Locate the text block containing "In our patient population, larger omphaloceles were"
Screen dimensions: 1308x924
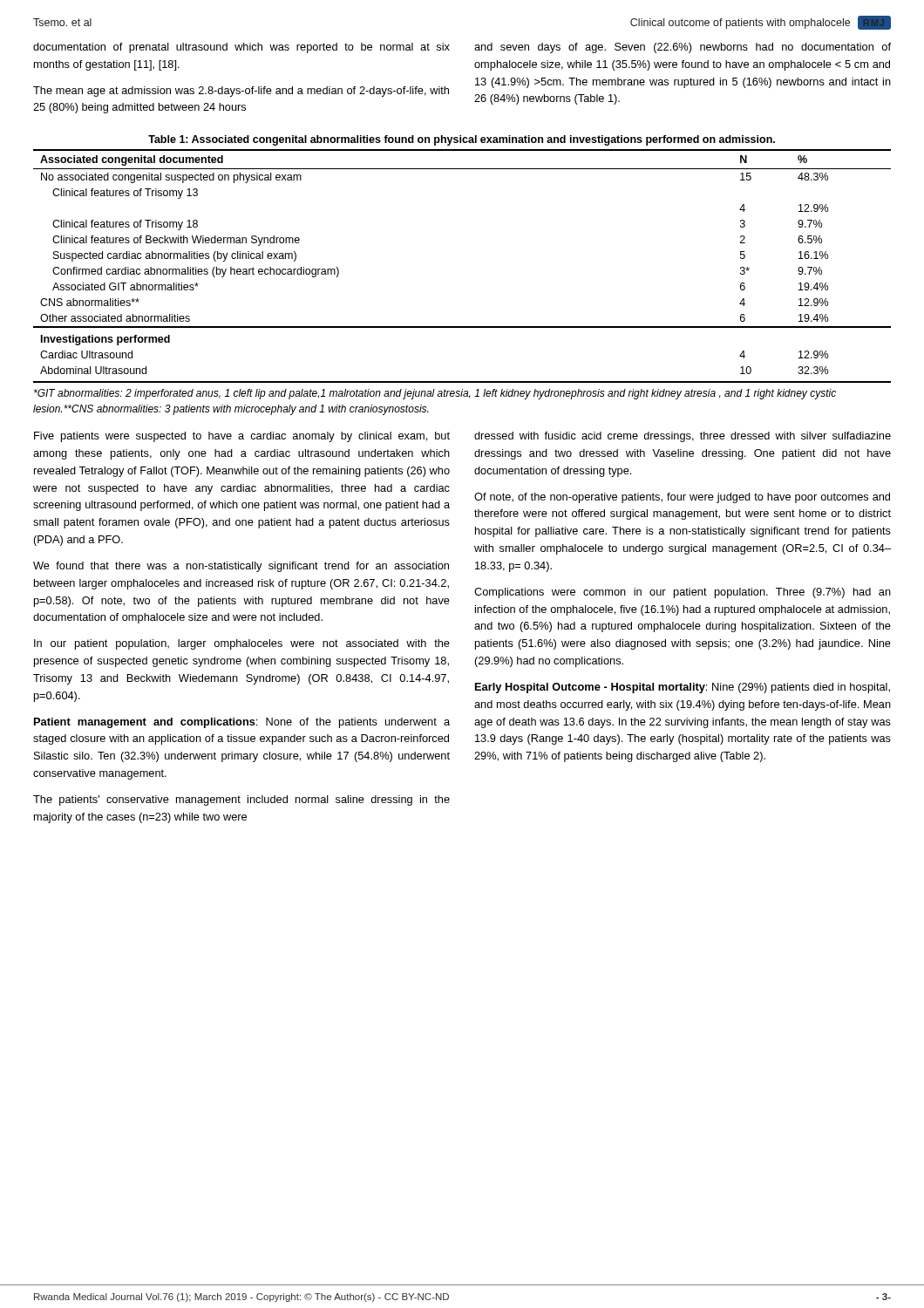pos(241,670)
